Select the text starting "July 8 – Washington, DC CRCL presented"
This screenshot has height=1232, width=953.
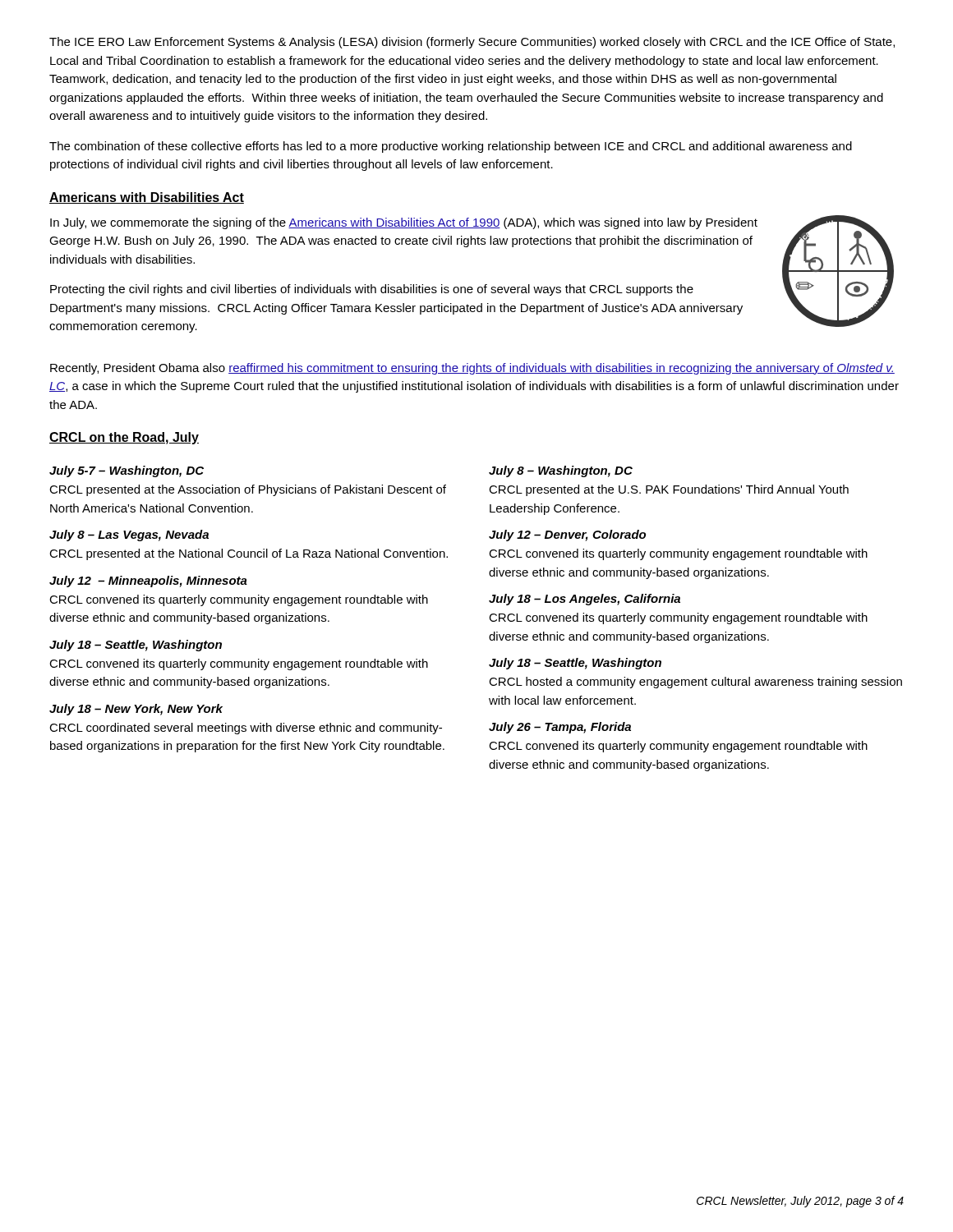coord(696,490)
